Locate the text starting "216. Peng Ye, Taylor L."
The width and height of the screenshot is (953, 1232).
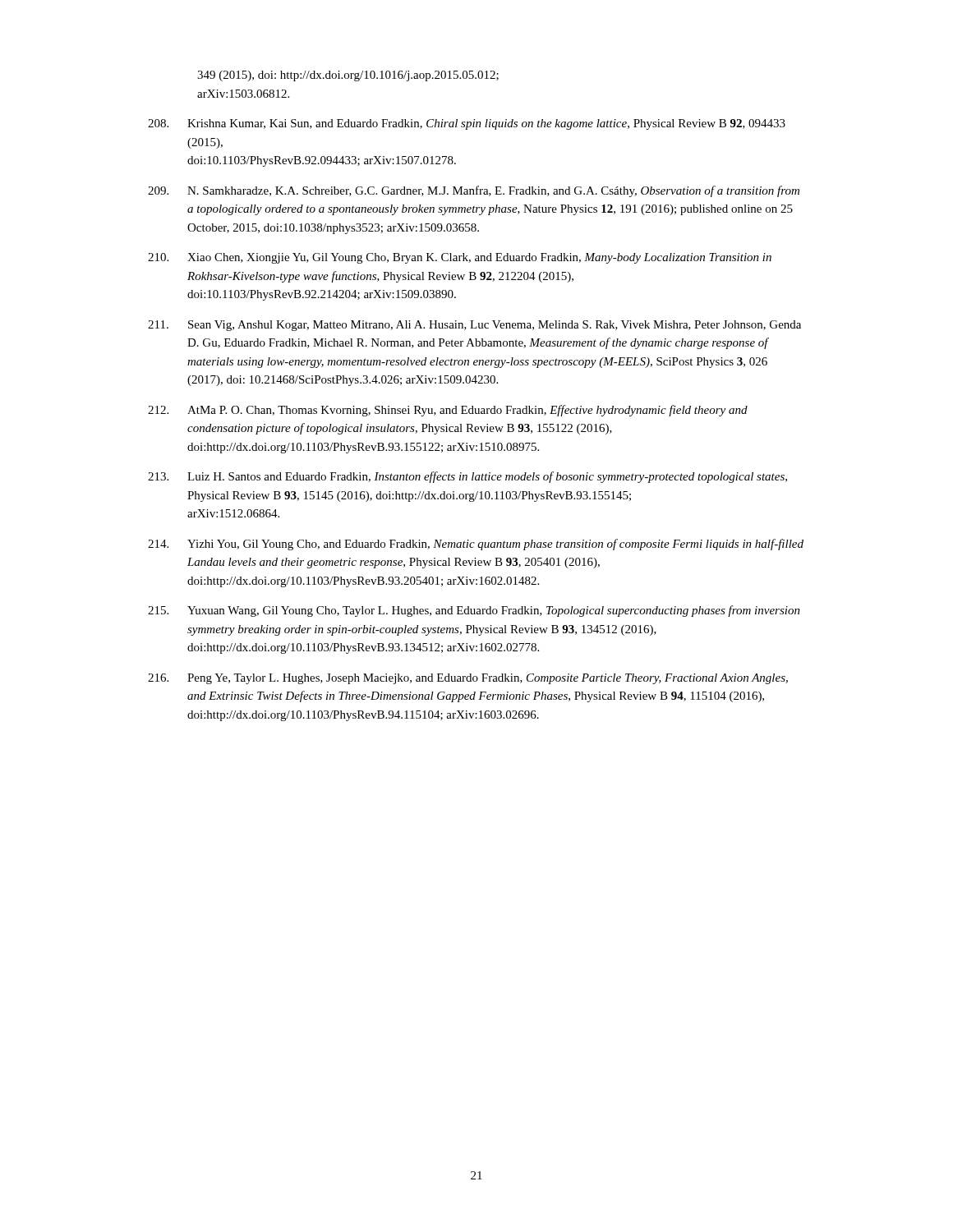pos(476,696)
